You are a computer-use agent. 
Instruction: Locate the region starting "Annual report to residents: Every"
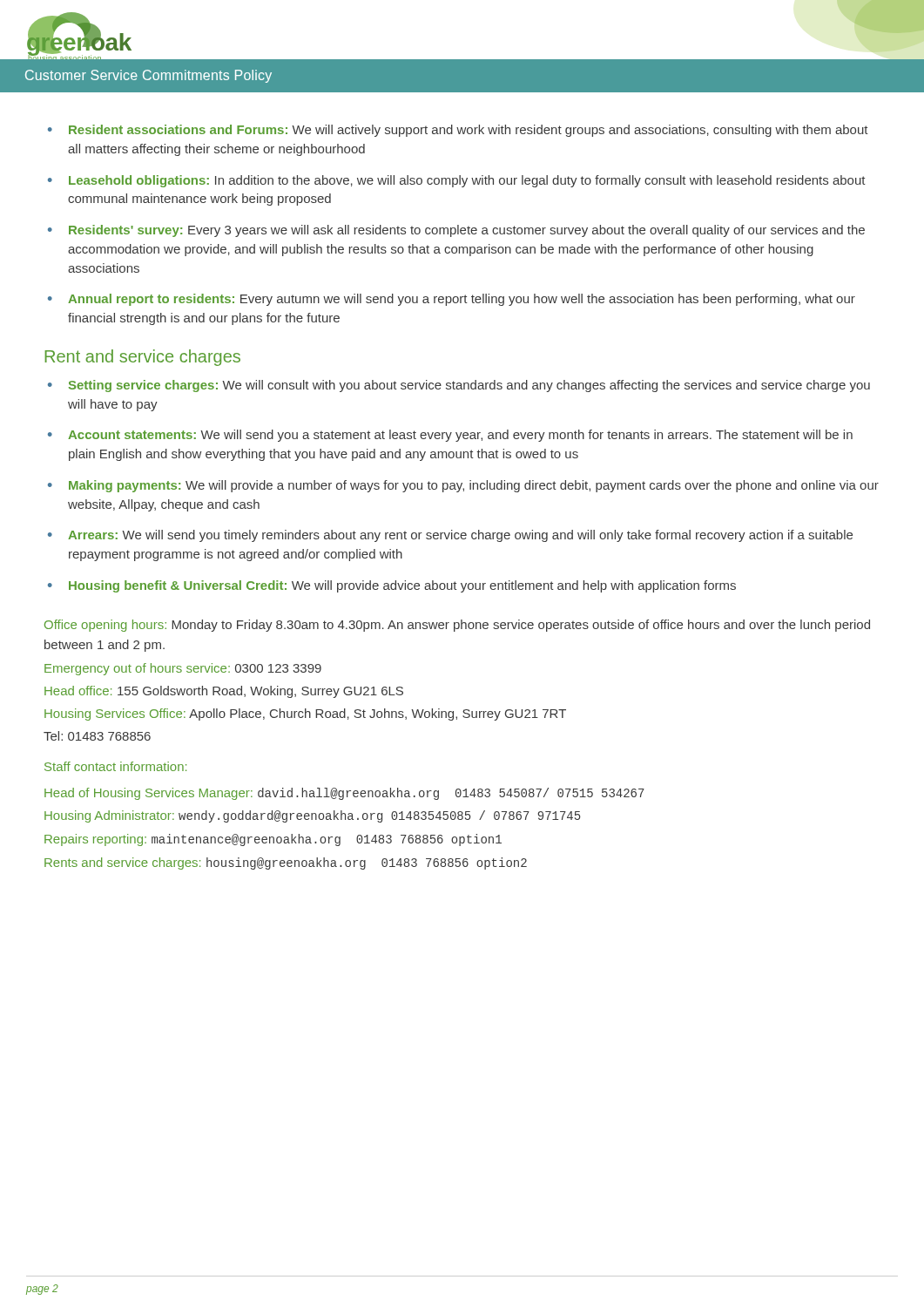tap(461, 308)
